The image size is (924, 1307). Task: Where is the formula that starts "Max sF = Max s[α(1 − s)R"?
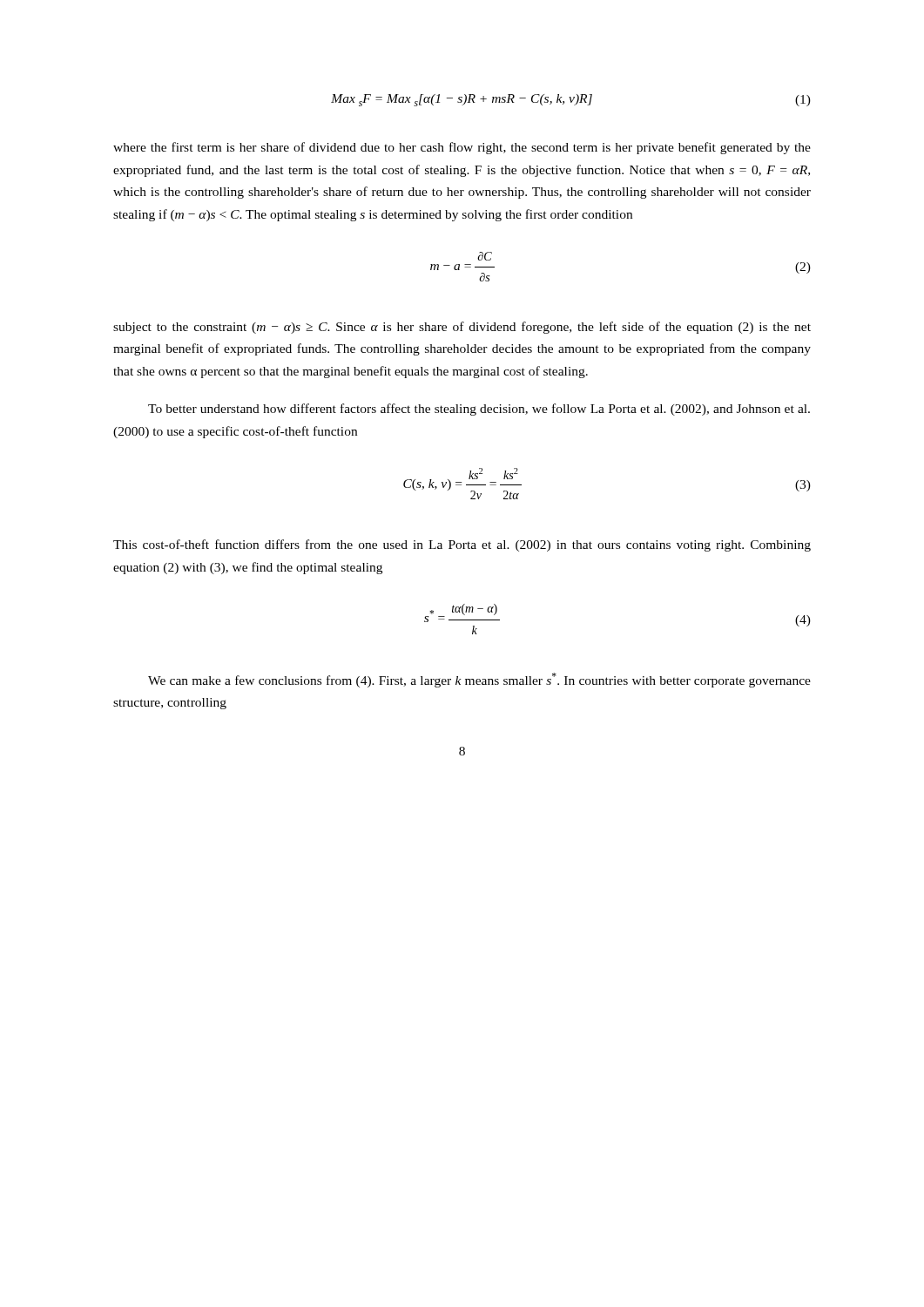[x=462, y=99]
